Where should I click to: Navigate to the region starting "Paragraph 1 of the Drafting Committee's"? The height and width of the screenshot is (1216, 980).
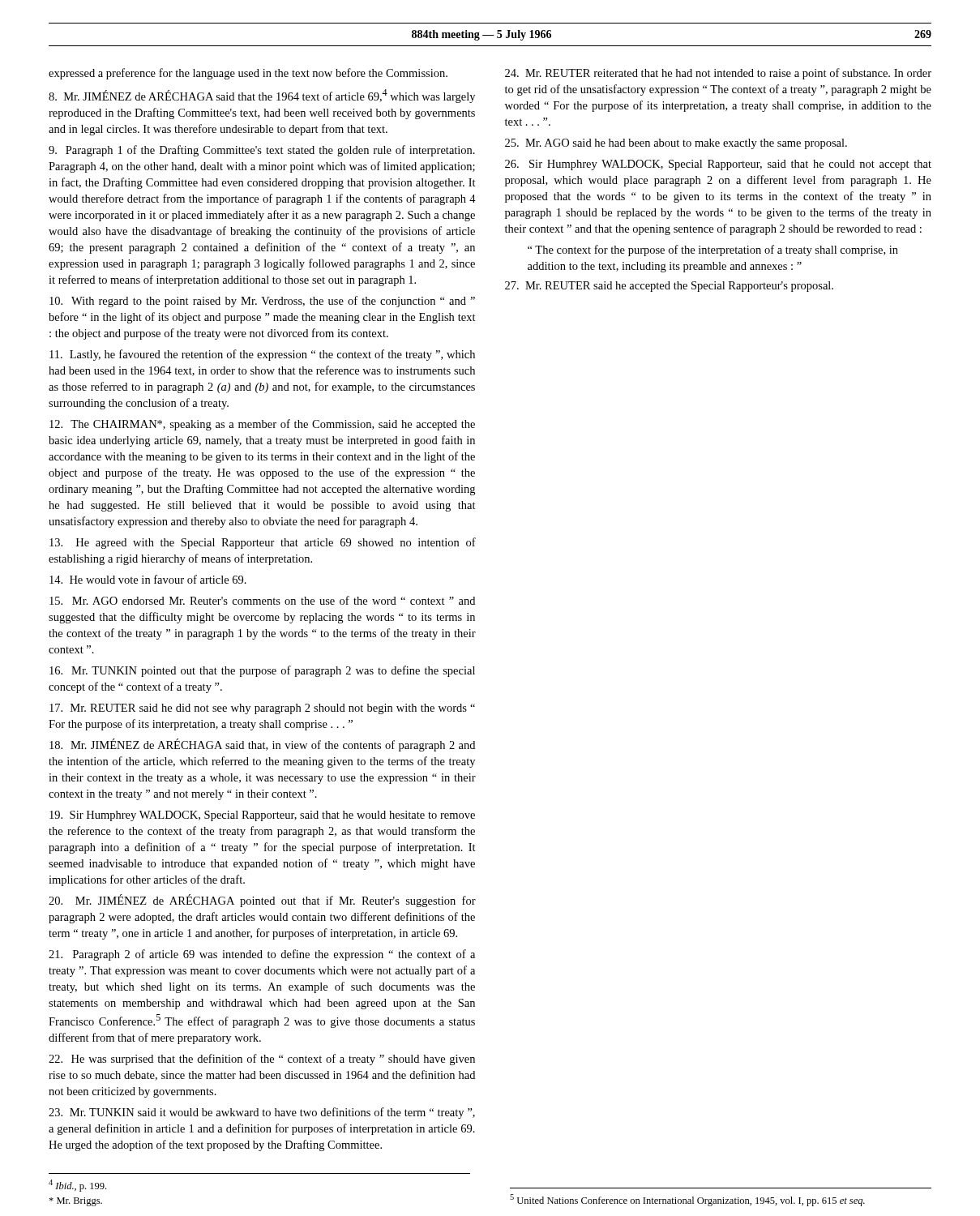click(x=262, y=215)
